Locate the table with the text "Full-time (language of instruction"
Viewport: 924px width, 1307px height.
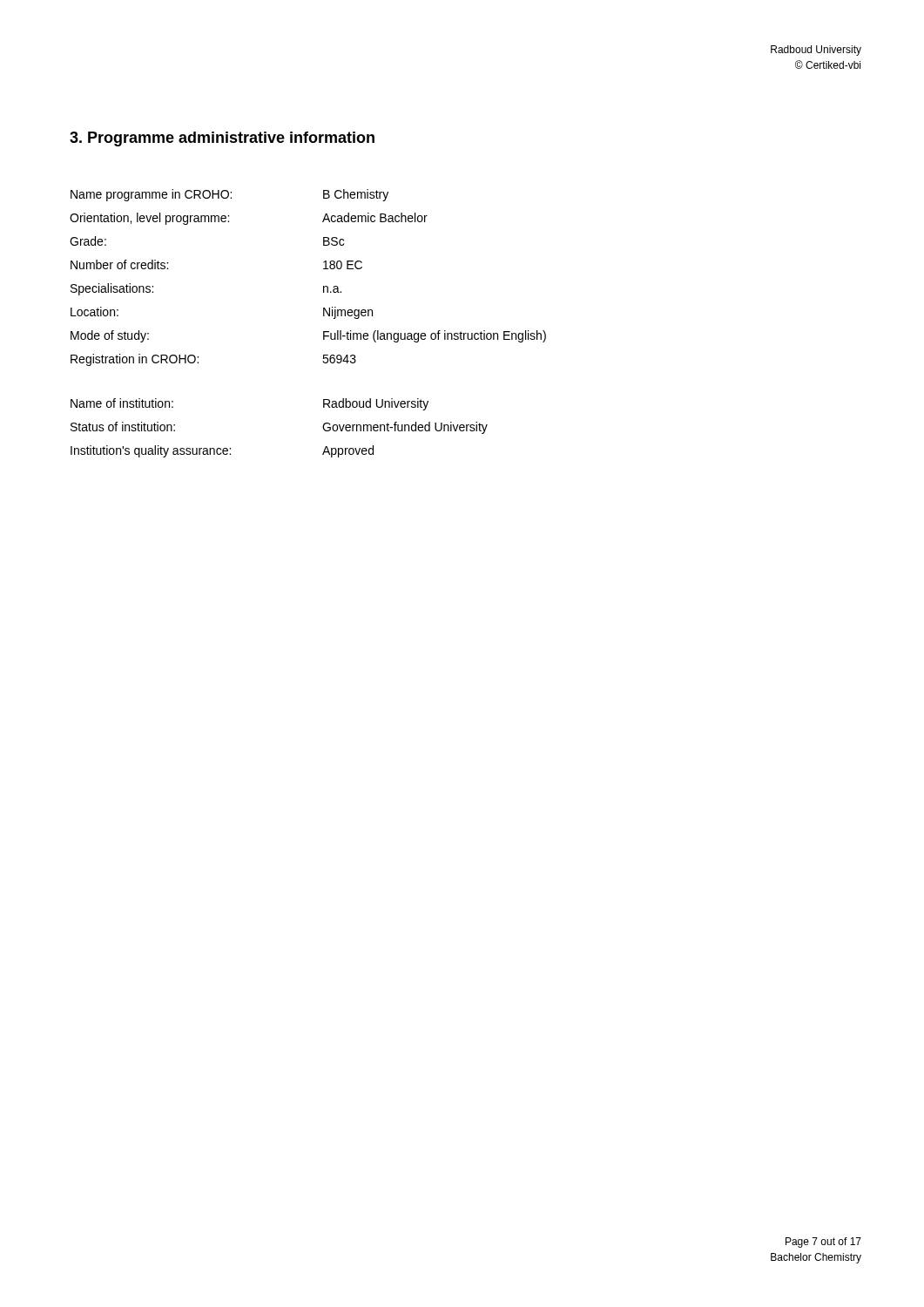pyautogui.click(x=374, y=277)
